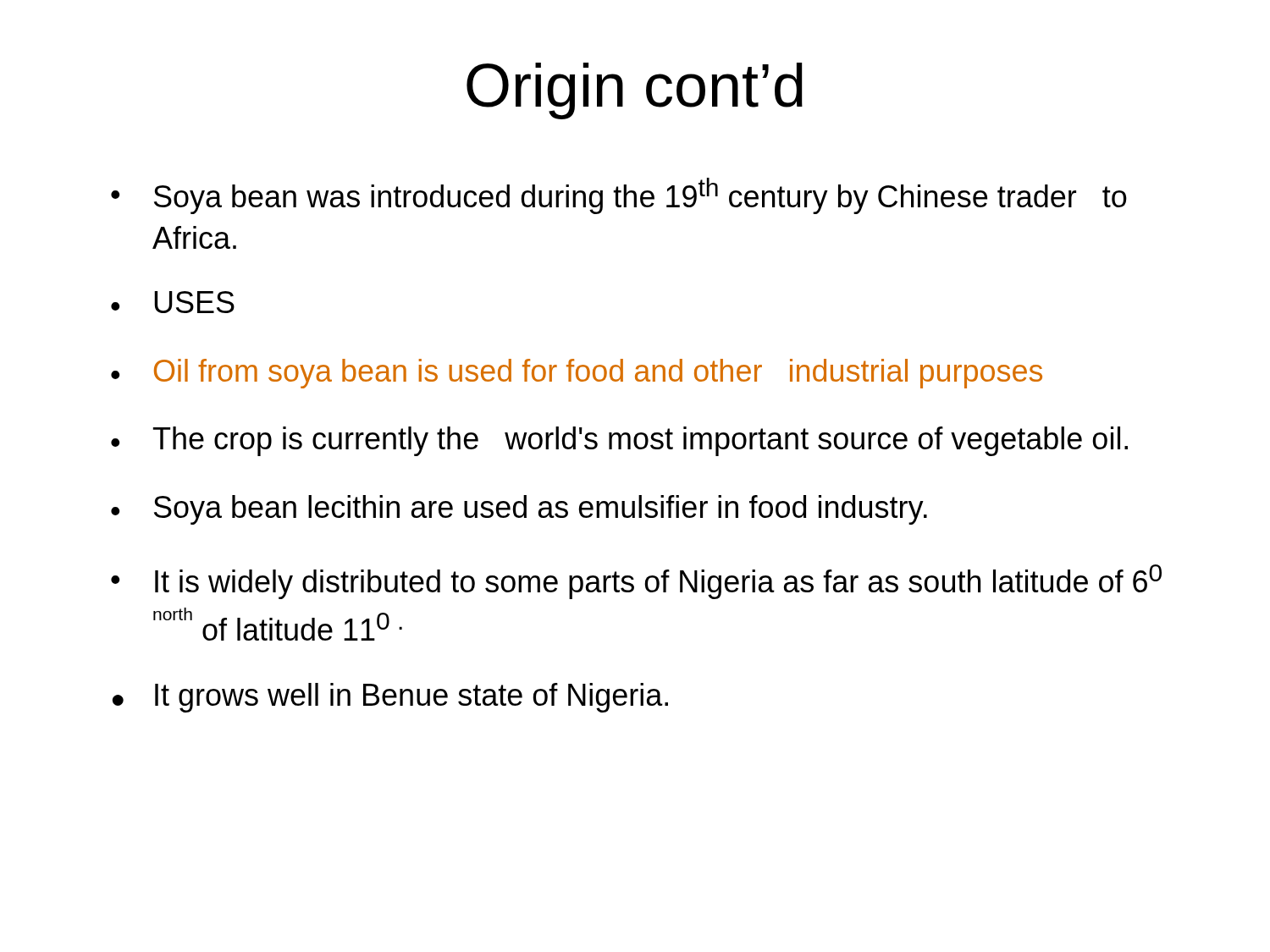
Task: Select the block starting "• The crop is currently the world's"
Action: coord(648,441)
